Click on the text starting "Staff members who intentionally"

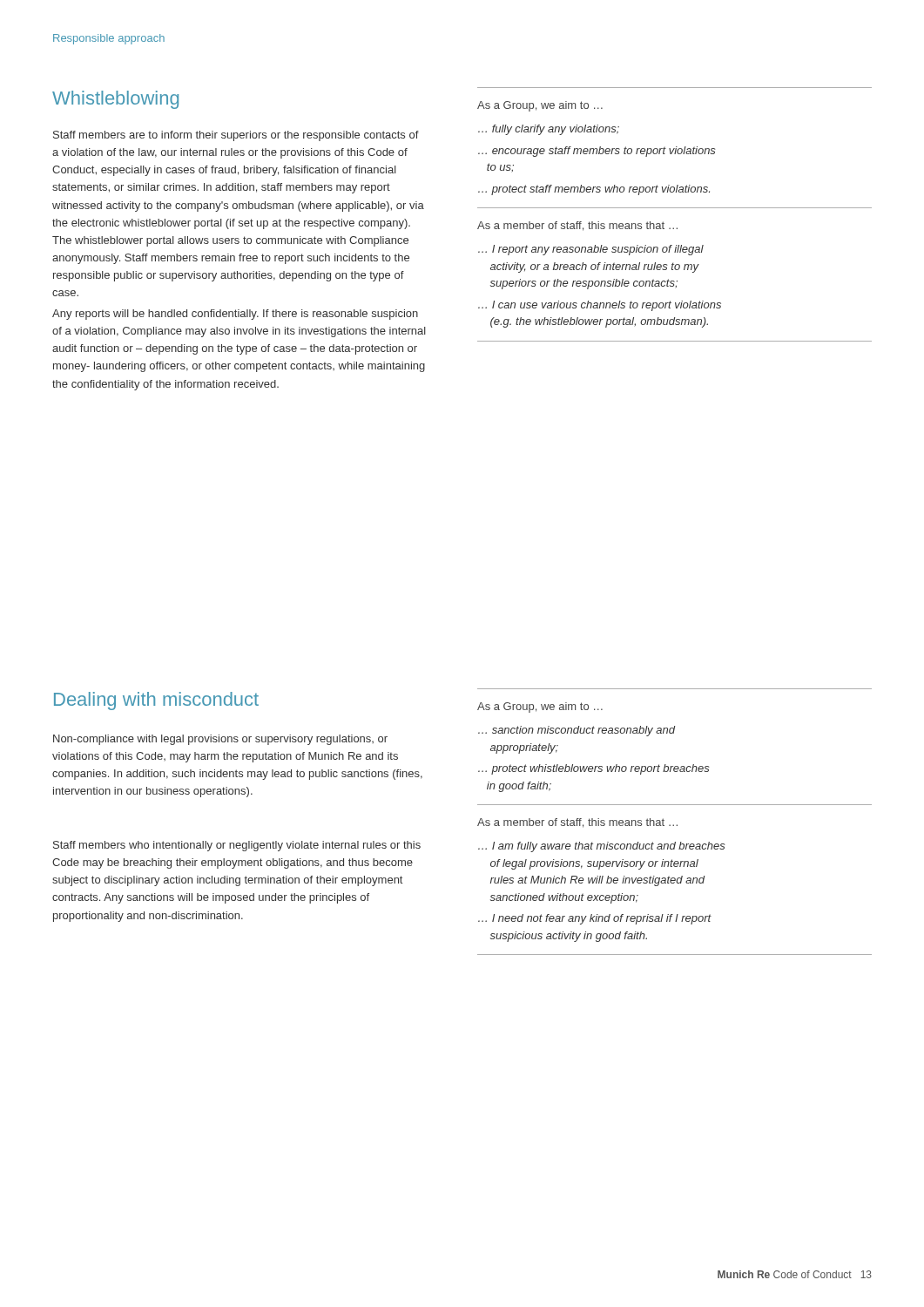pos(237,880)
